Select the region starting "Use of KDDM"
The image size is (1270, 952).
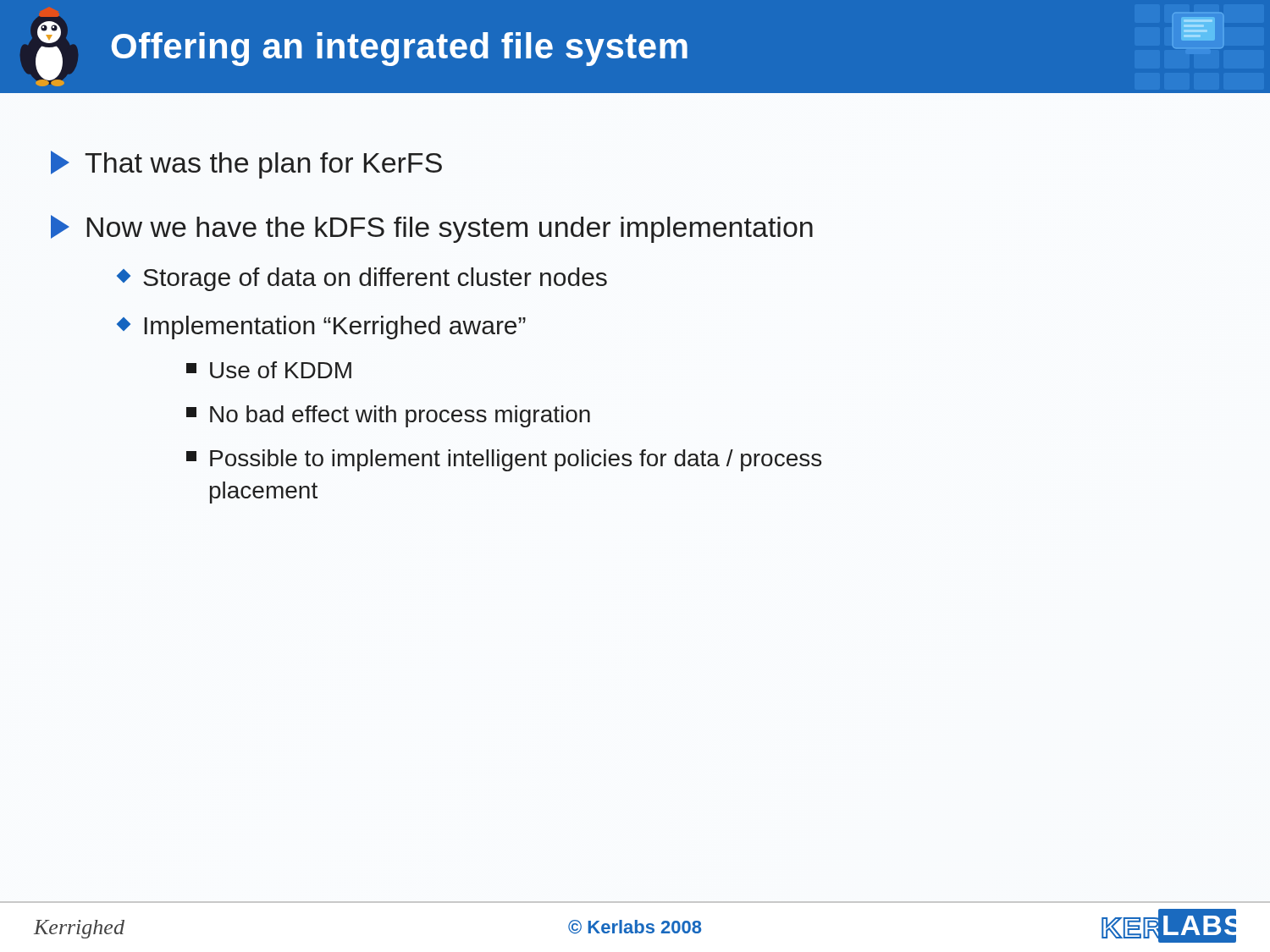point(270,371)
